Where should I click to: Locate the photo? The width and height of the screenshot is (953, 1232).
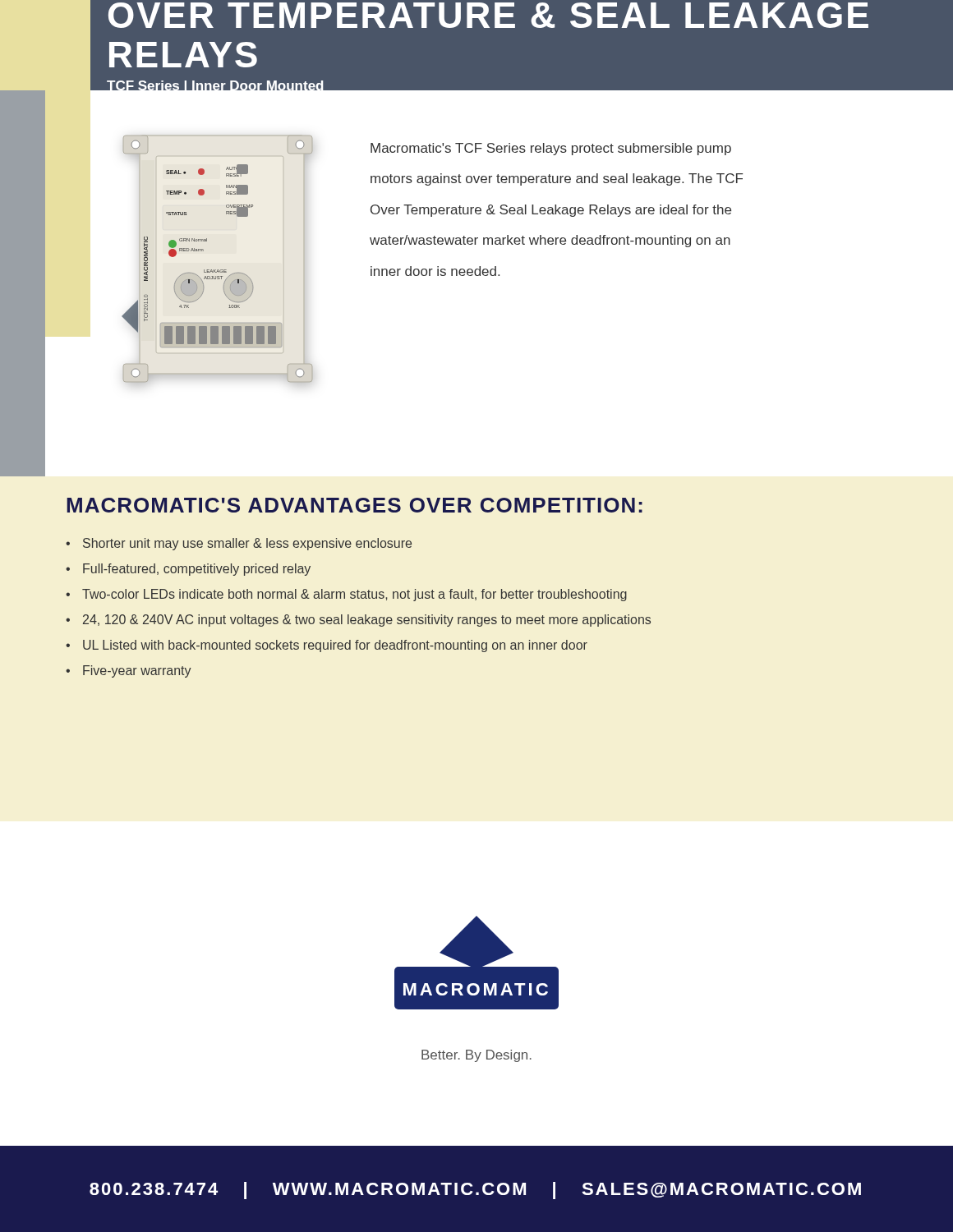click(x=218, y=259)
